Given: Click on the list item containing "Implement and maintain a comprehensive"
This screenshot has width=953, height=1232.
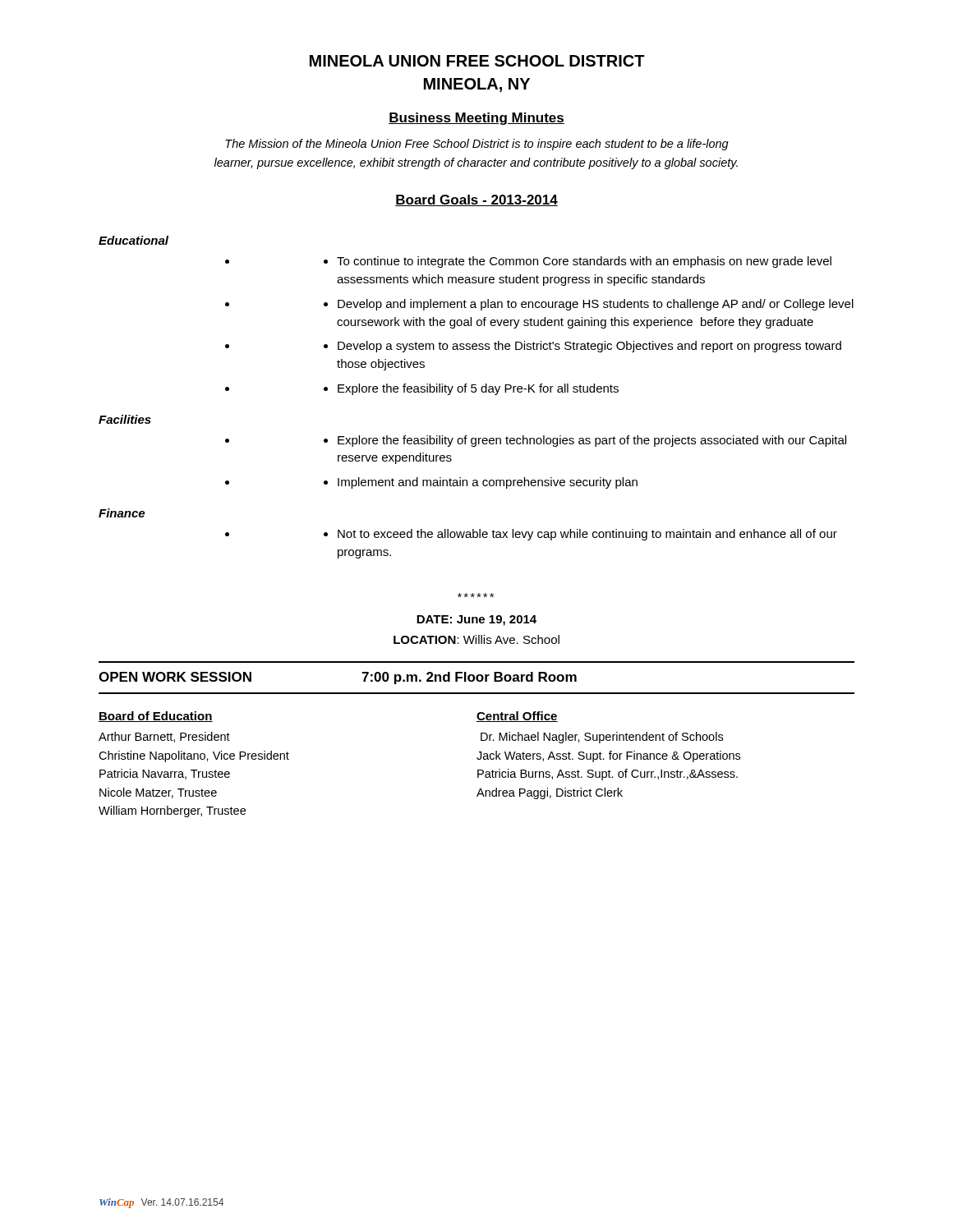Looking at the screenshot, I should click(x=596, y=482).
